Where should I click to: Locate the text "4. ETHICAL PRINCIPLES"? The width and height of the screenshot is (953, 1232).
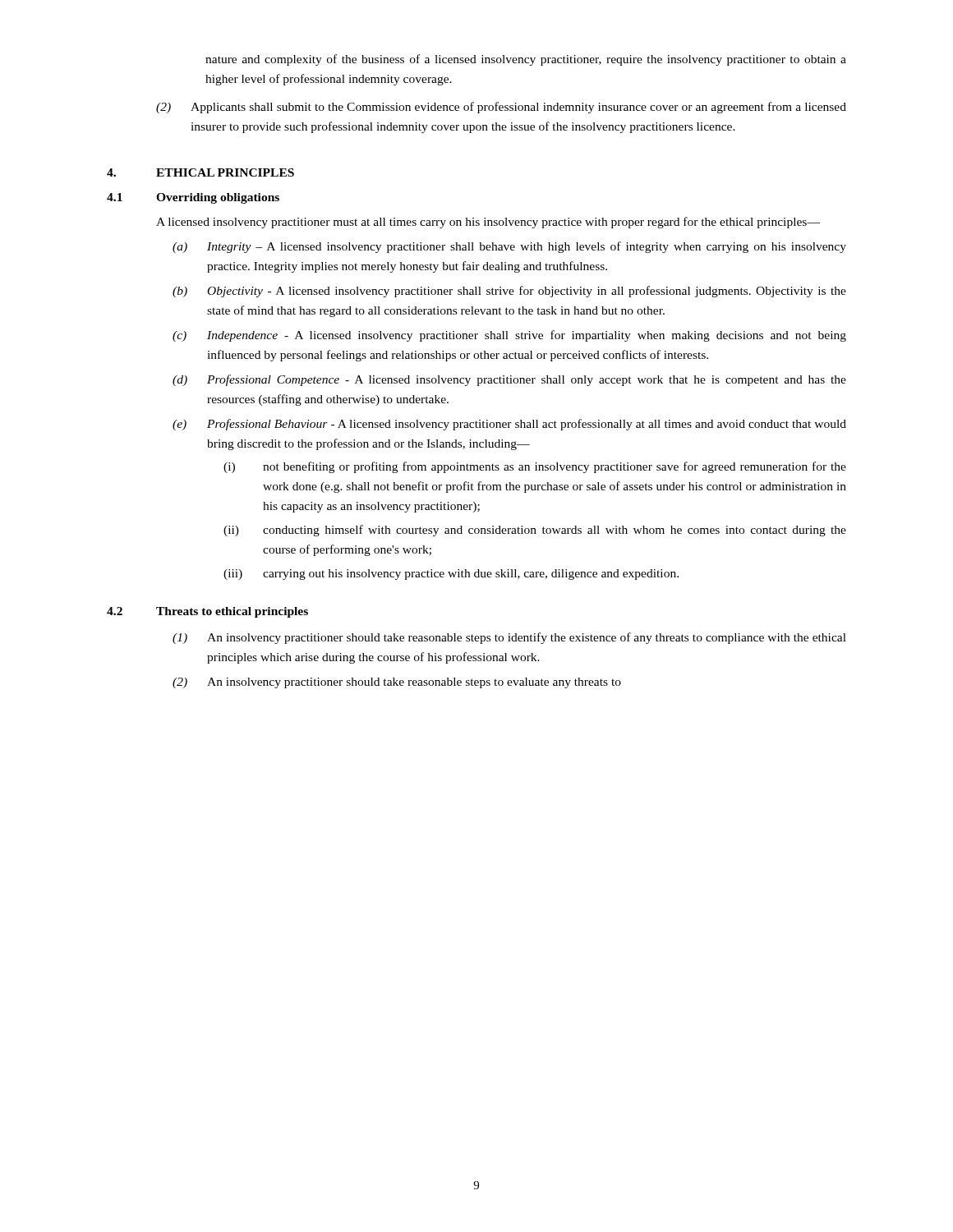pyautogui.click(x=201, y=173)
